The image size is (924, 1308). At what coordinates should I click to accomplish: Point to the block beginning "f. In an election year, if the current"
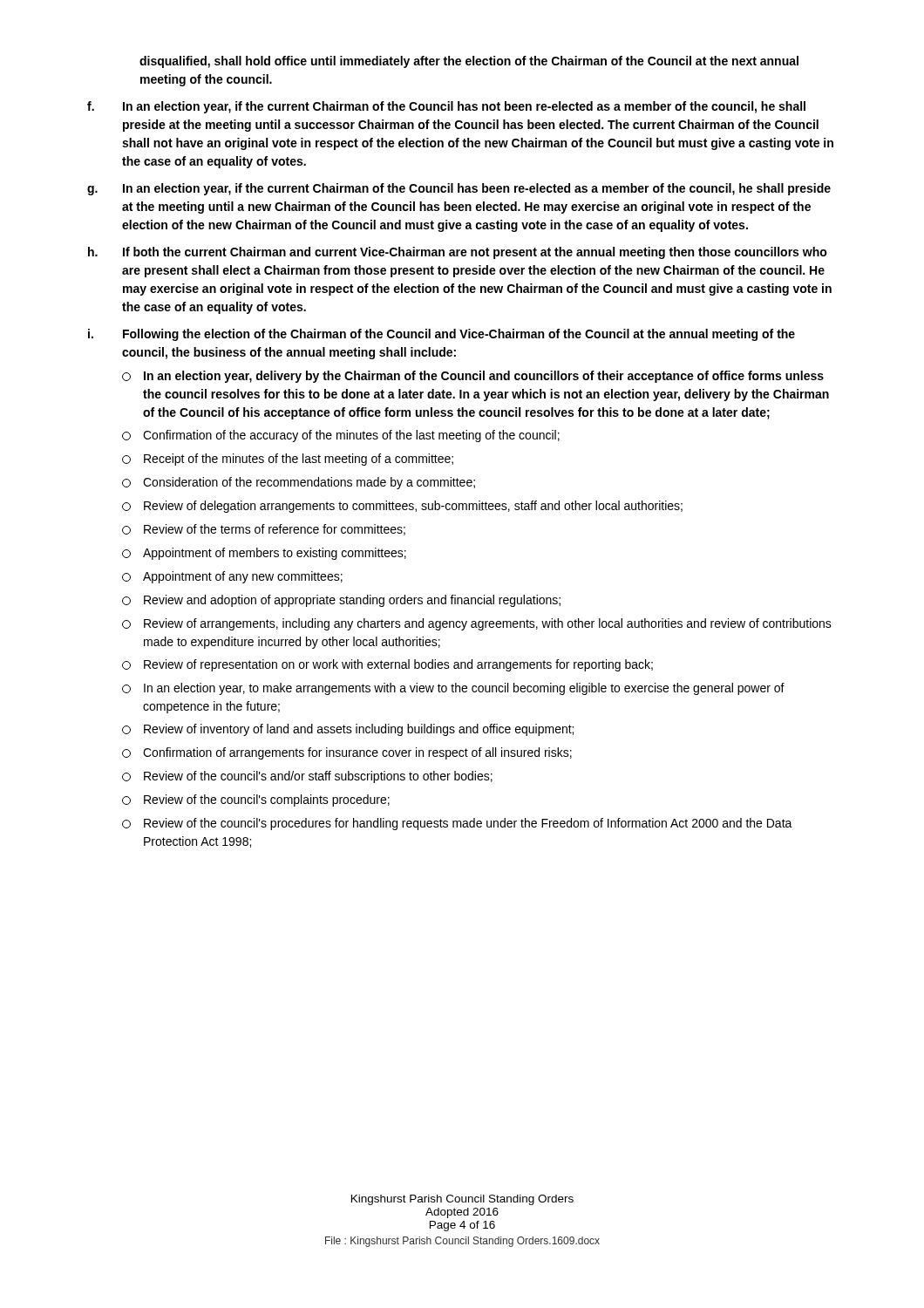tap(462, 134)
